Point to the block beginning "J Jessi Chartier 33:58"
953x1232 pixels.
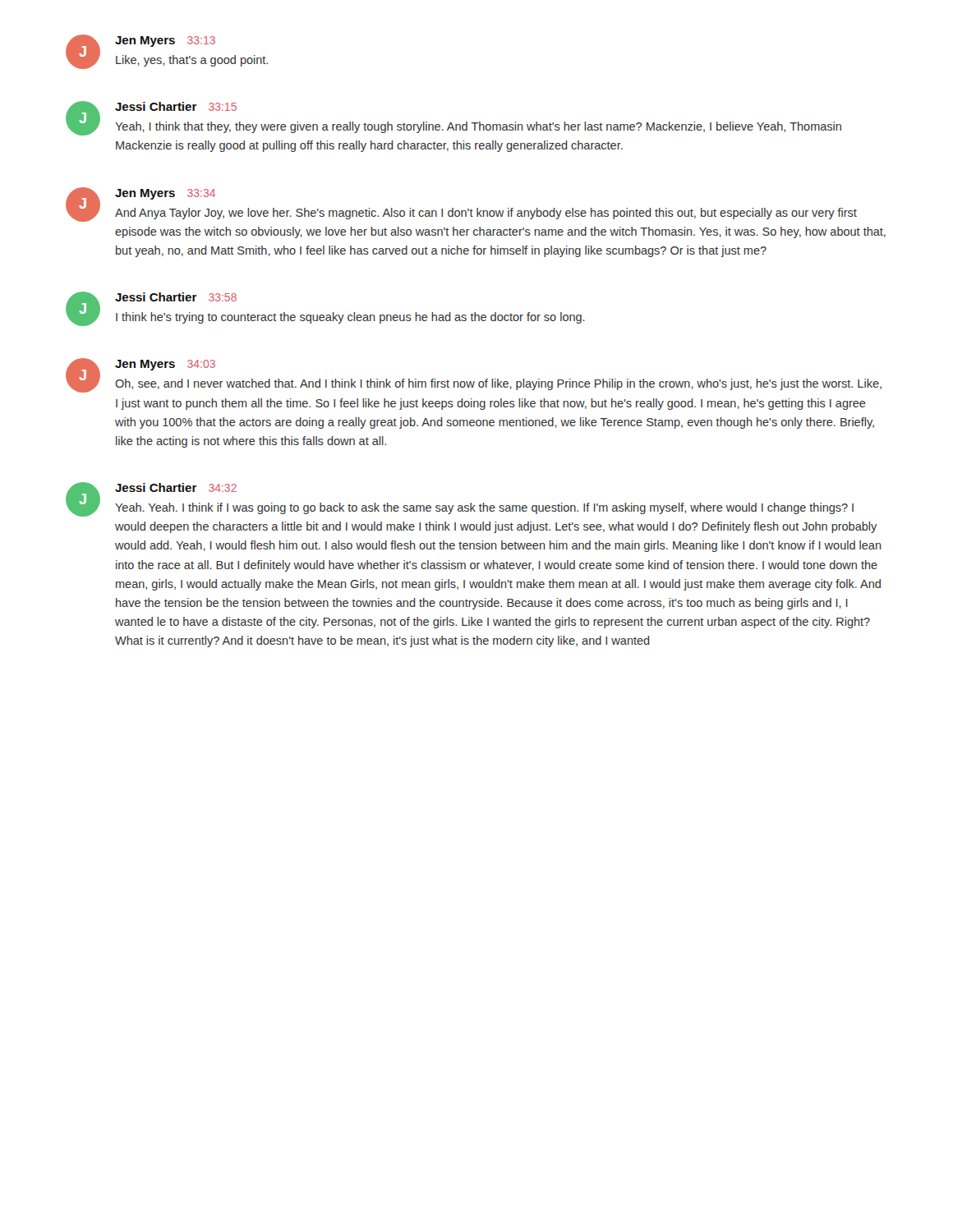pyautogui.click(x=476, y=309)
